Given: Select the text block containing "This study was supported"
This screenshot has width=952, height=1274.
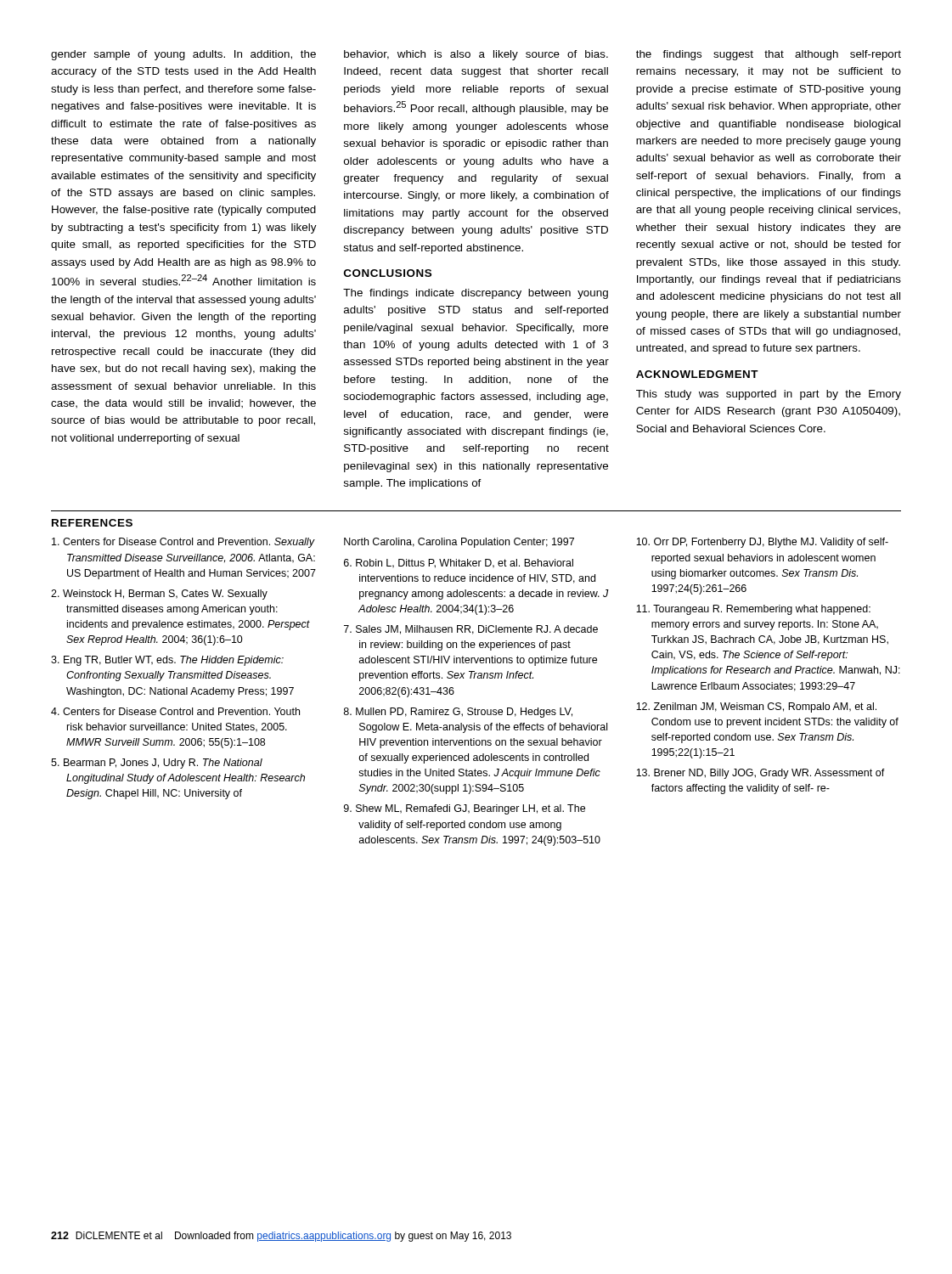Looking at the screenshot, I should click(768, 411).
